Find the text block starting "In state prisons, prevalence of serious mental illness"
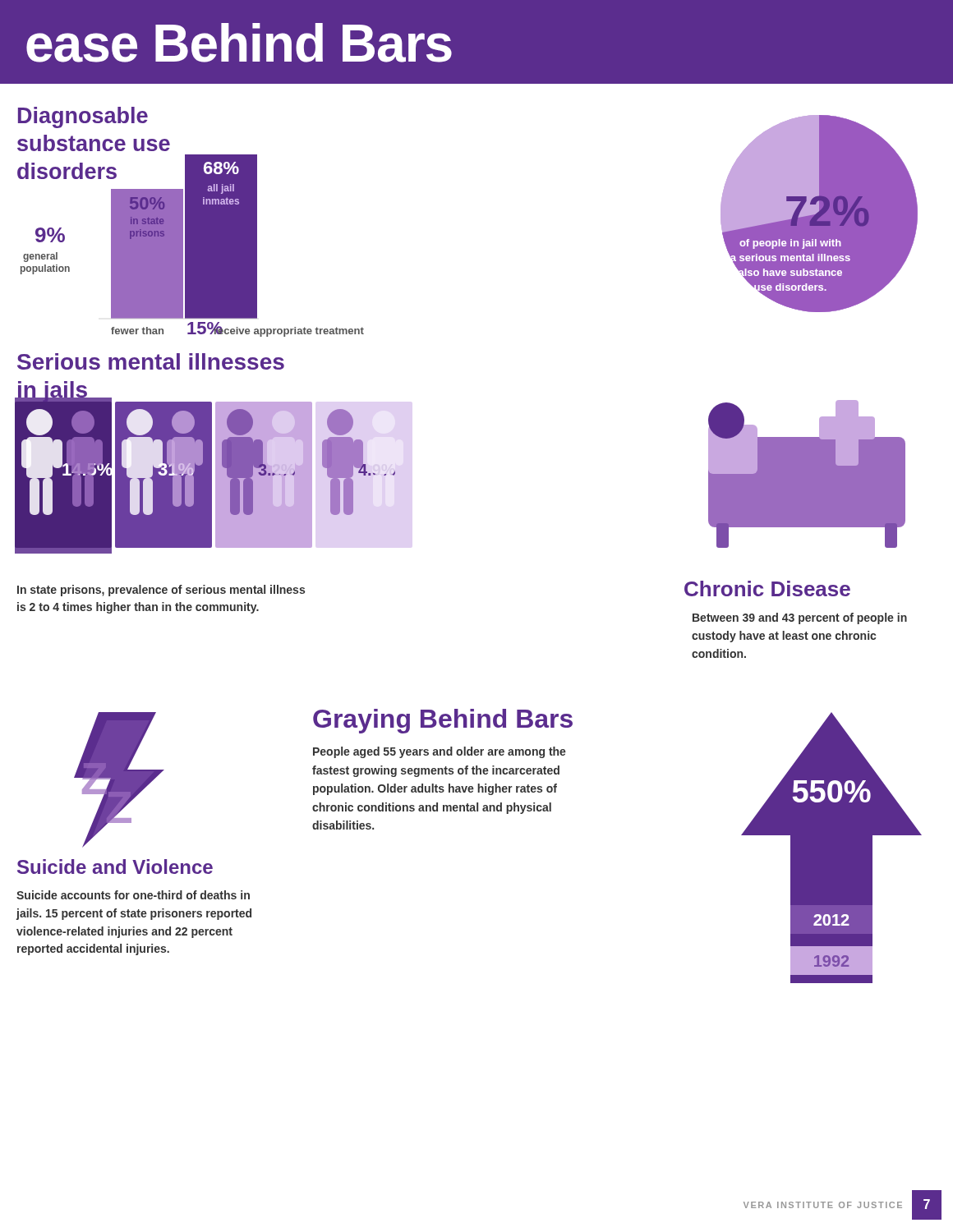This screenshot has width=953, height=1232. click(x=164, y=599)
